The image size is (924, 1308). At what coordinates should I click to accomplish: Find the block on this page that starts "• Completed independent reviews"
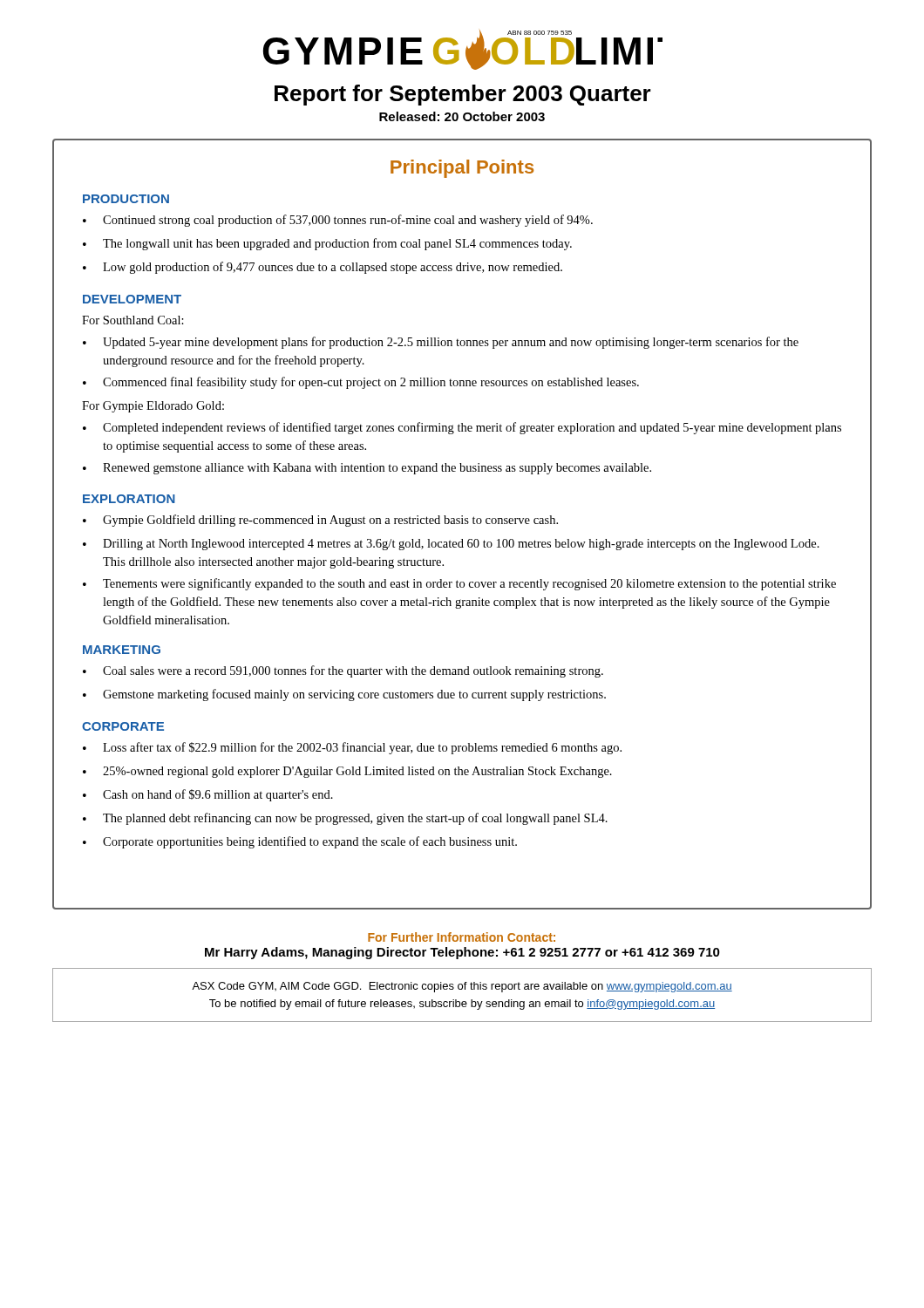(x=462, y=437)
